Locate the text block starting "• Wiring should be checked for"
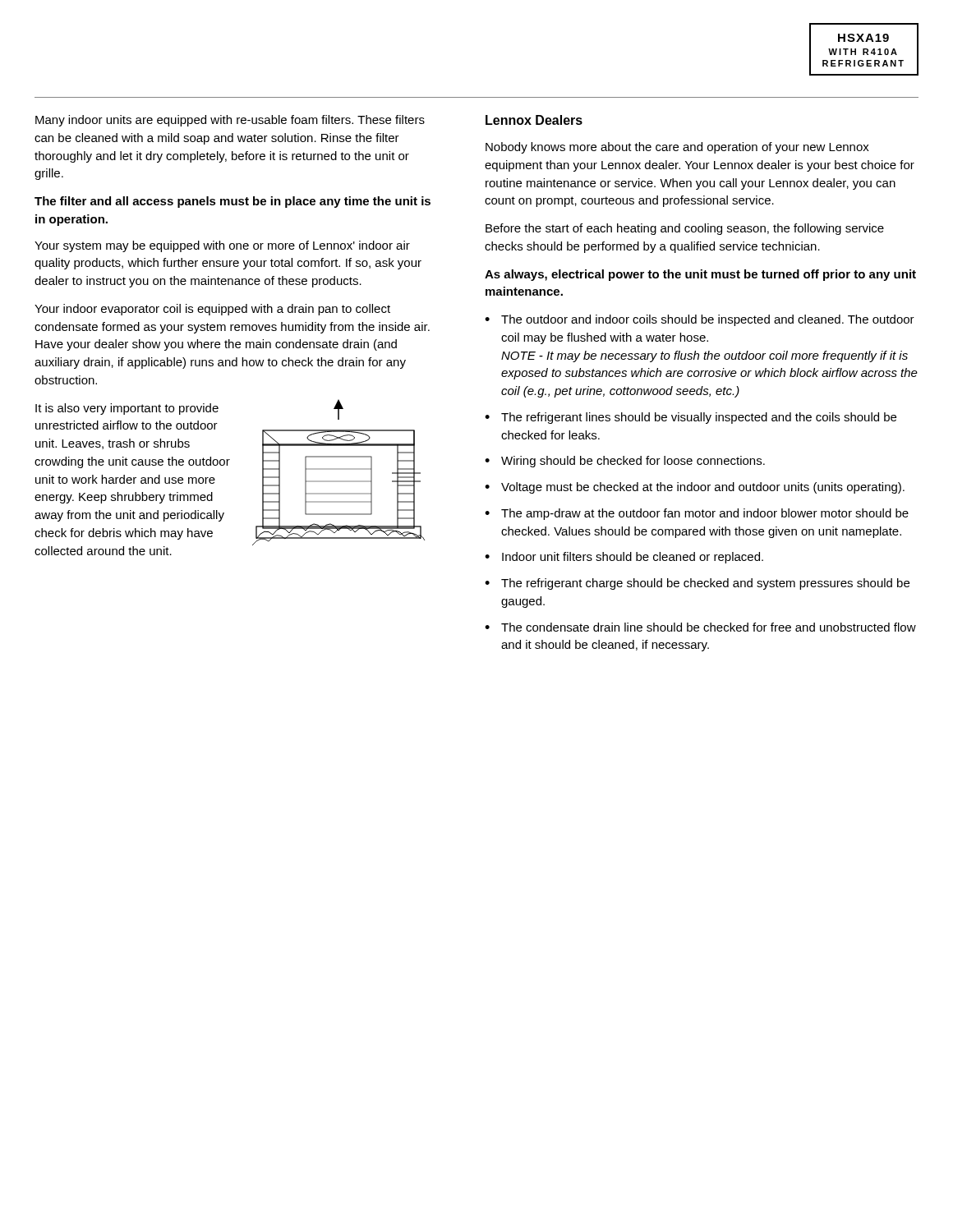Viewport: 953px width, 1232px height. pos(702,461)
